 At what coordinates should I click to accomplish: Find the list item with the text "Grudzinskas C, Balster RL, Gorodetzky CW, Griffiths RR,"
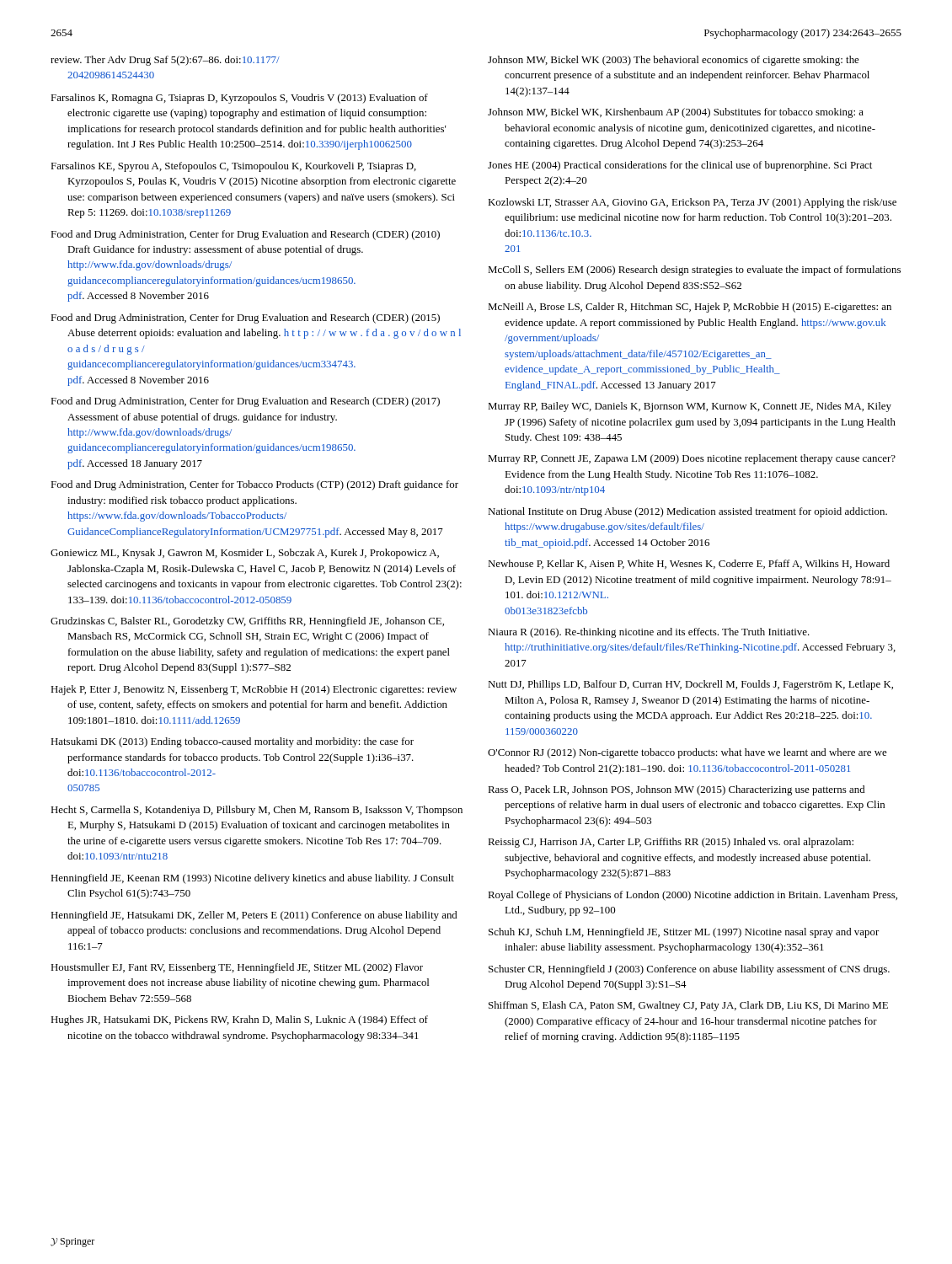coord(250,644)
